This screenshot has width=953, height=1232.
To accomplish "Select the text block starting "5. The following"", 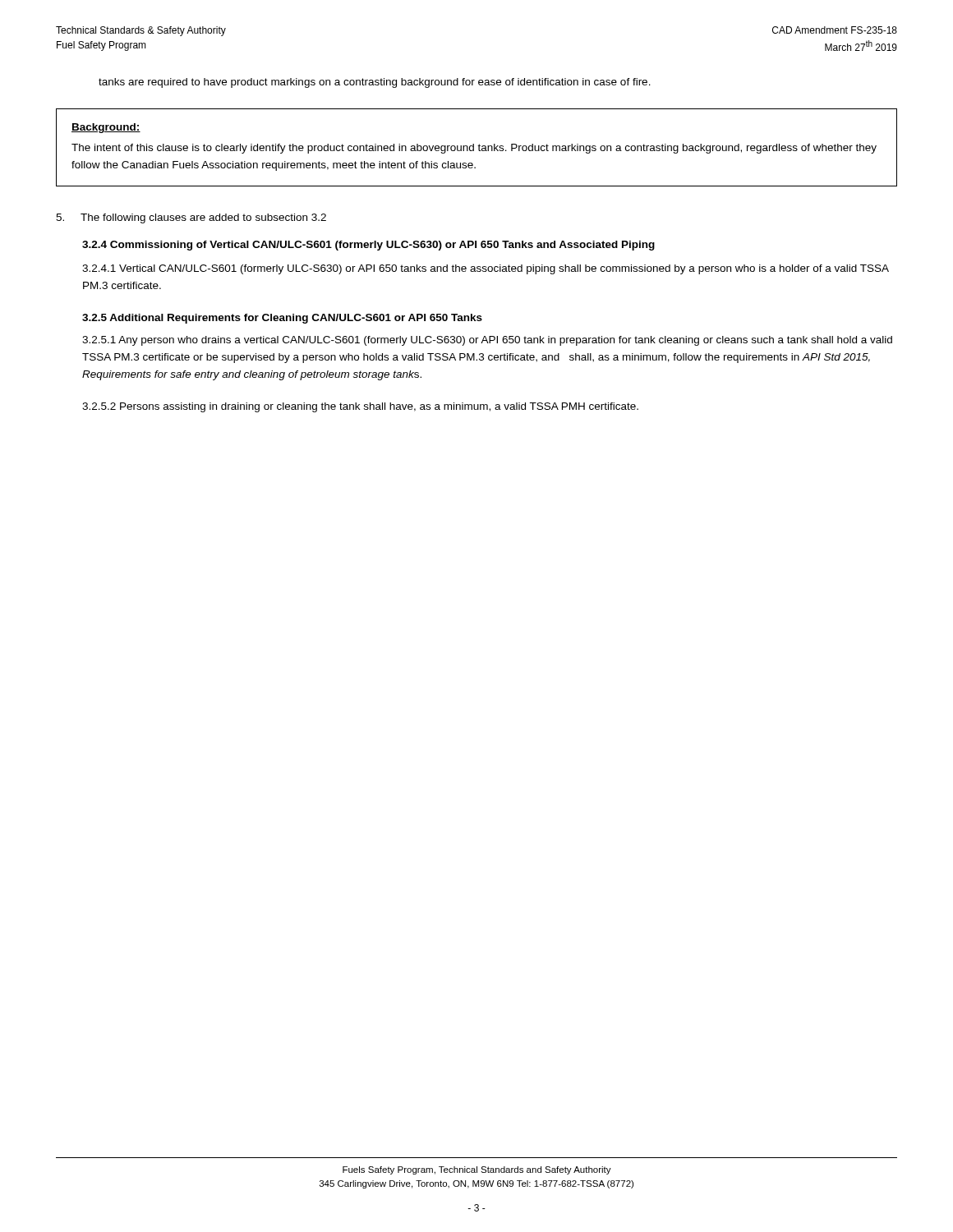I will point(191,217).
